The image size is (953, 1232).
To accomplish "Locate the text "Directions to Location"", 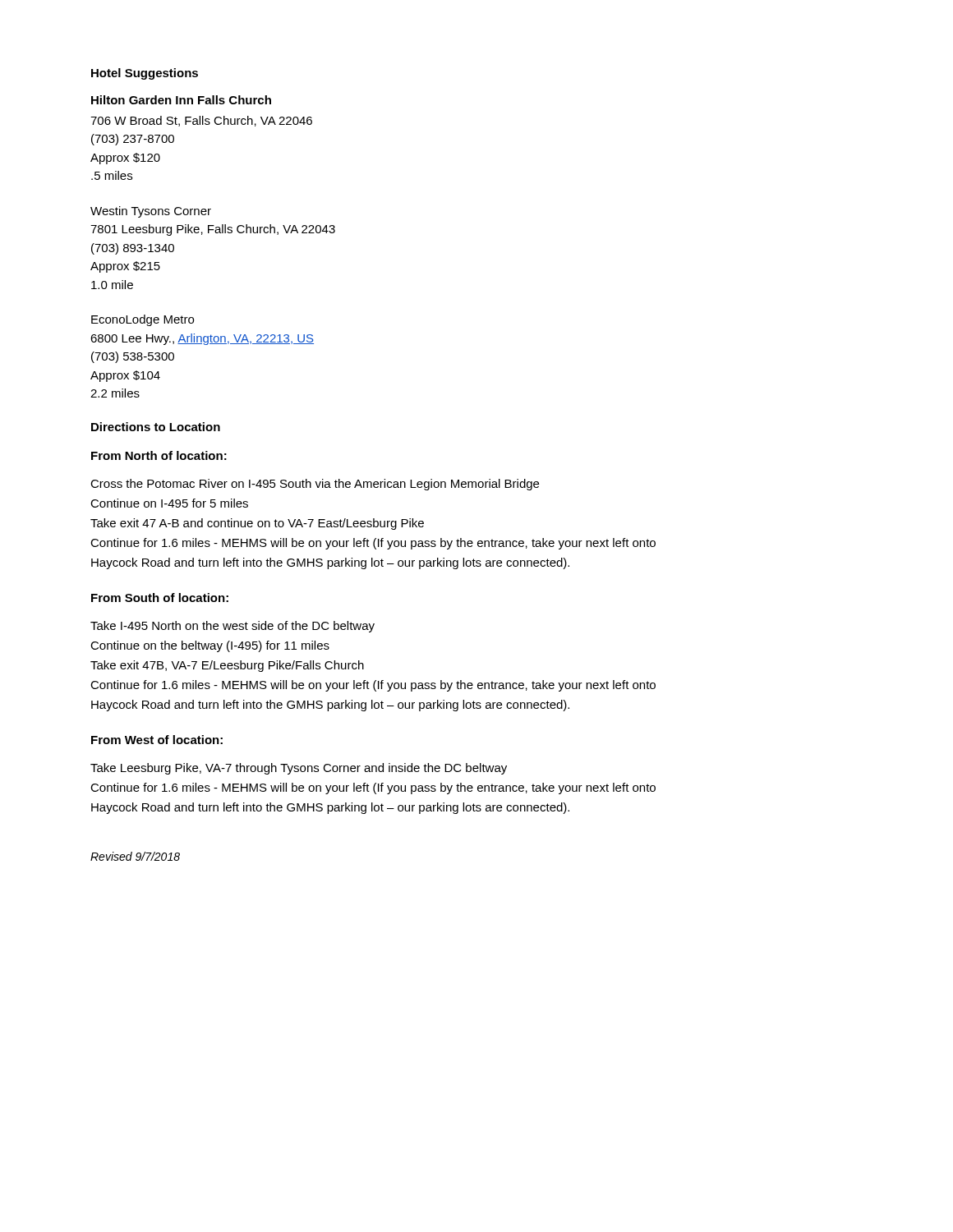I will pyautogui.click(x=155, y=426).
